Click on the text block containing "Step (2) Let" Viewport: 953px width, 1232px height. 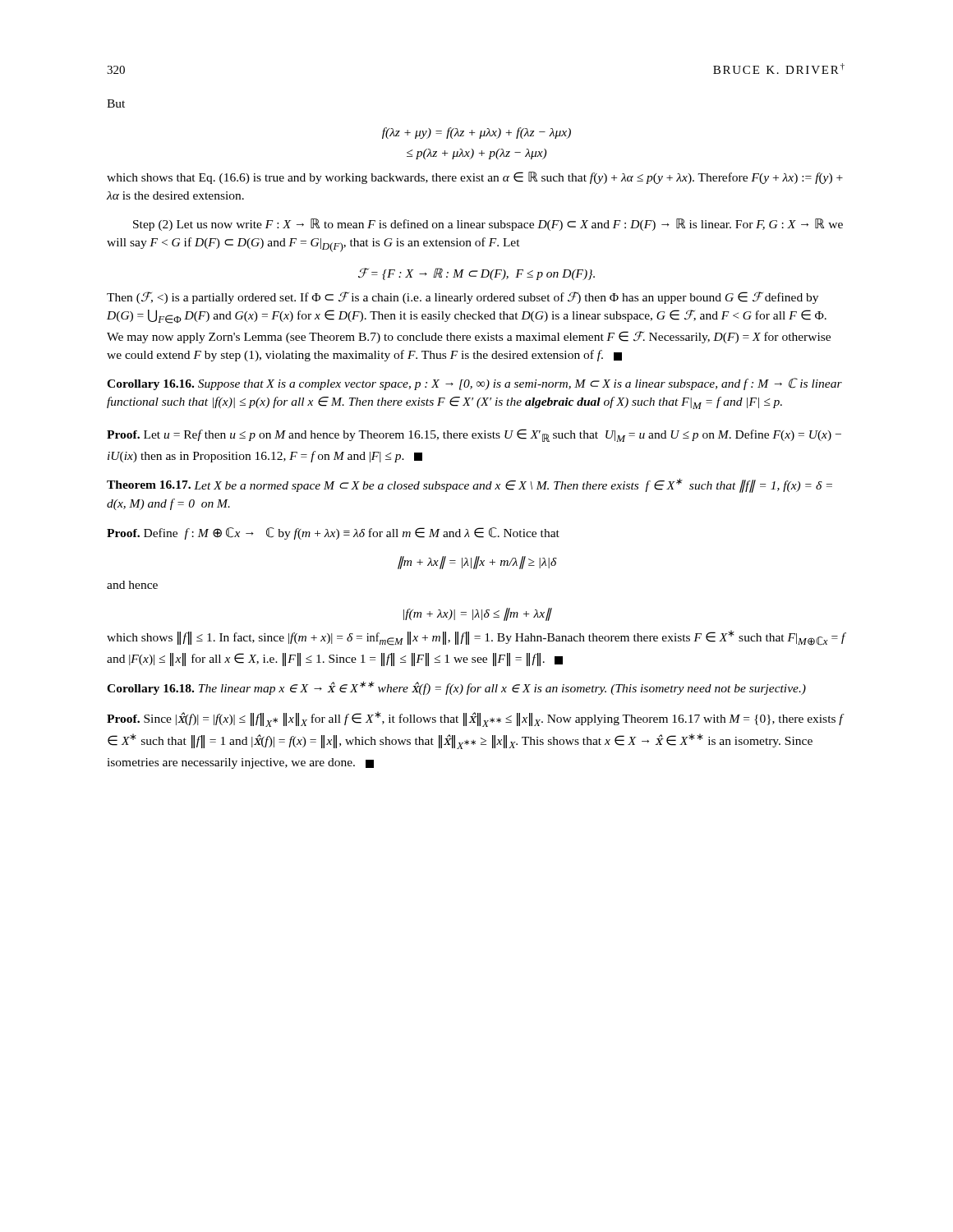point(475,235)
